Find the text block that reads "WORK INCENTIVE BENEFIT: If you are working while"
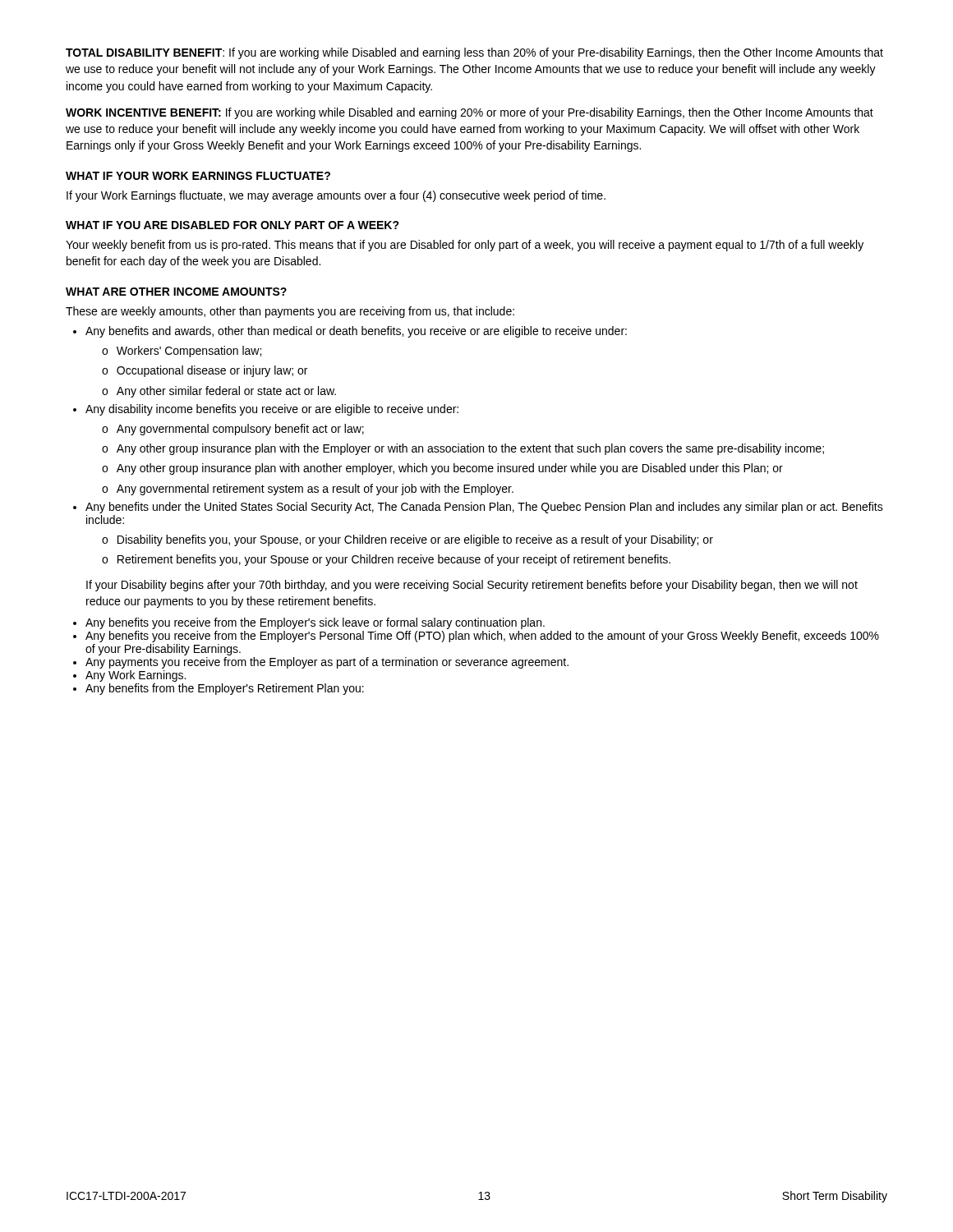 coord(469,129)
